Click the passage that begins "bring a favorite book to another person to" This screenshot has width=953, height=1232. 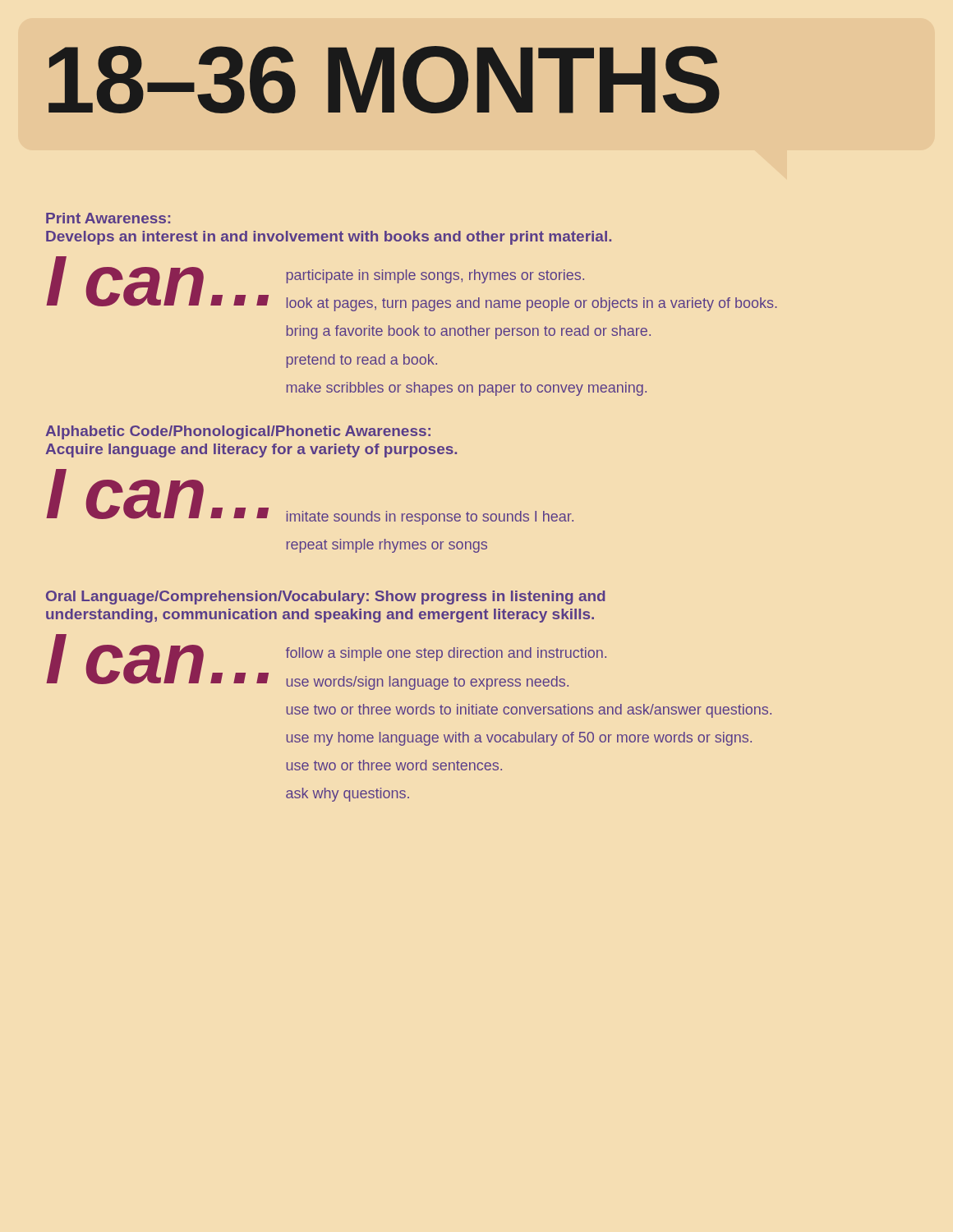[x=469, y=331]
